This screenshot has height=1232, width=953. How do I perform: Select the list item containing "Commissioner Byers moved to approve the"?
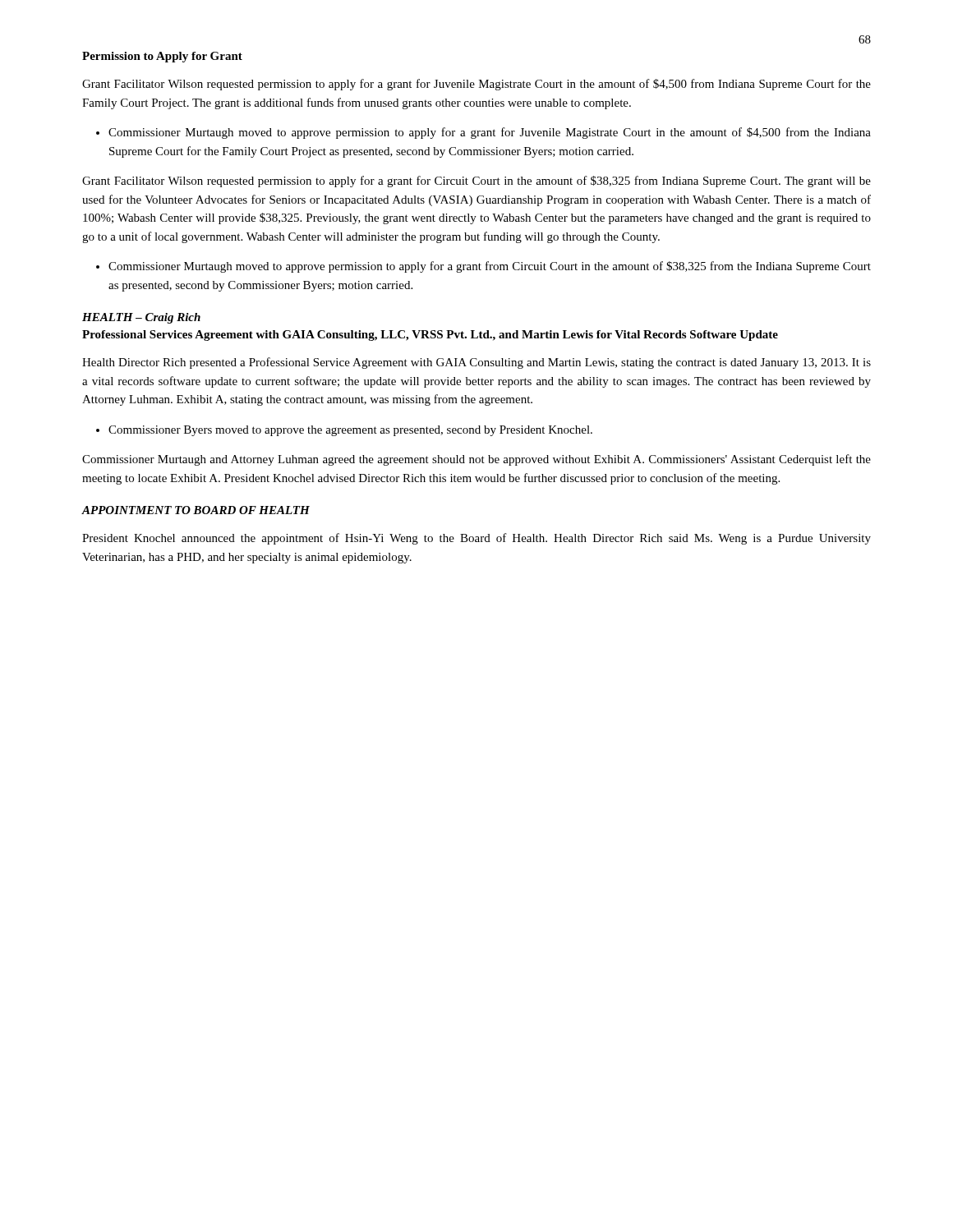click(x=490, y=429)
